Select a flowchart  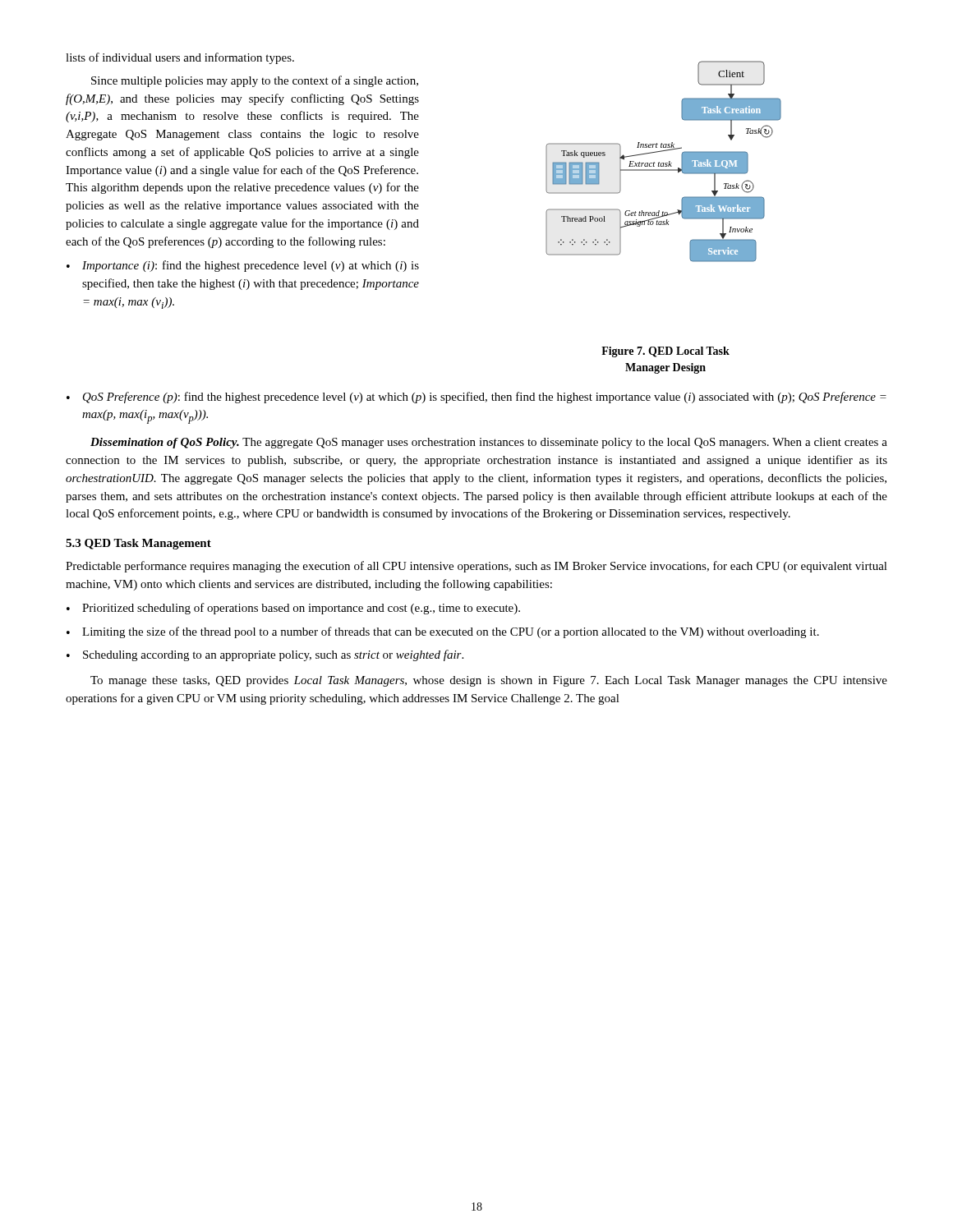[665, 217]
